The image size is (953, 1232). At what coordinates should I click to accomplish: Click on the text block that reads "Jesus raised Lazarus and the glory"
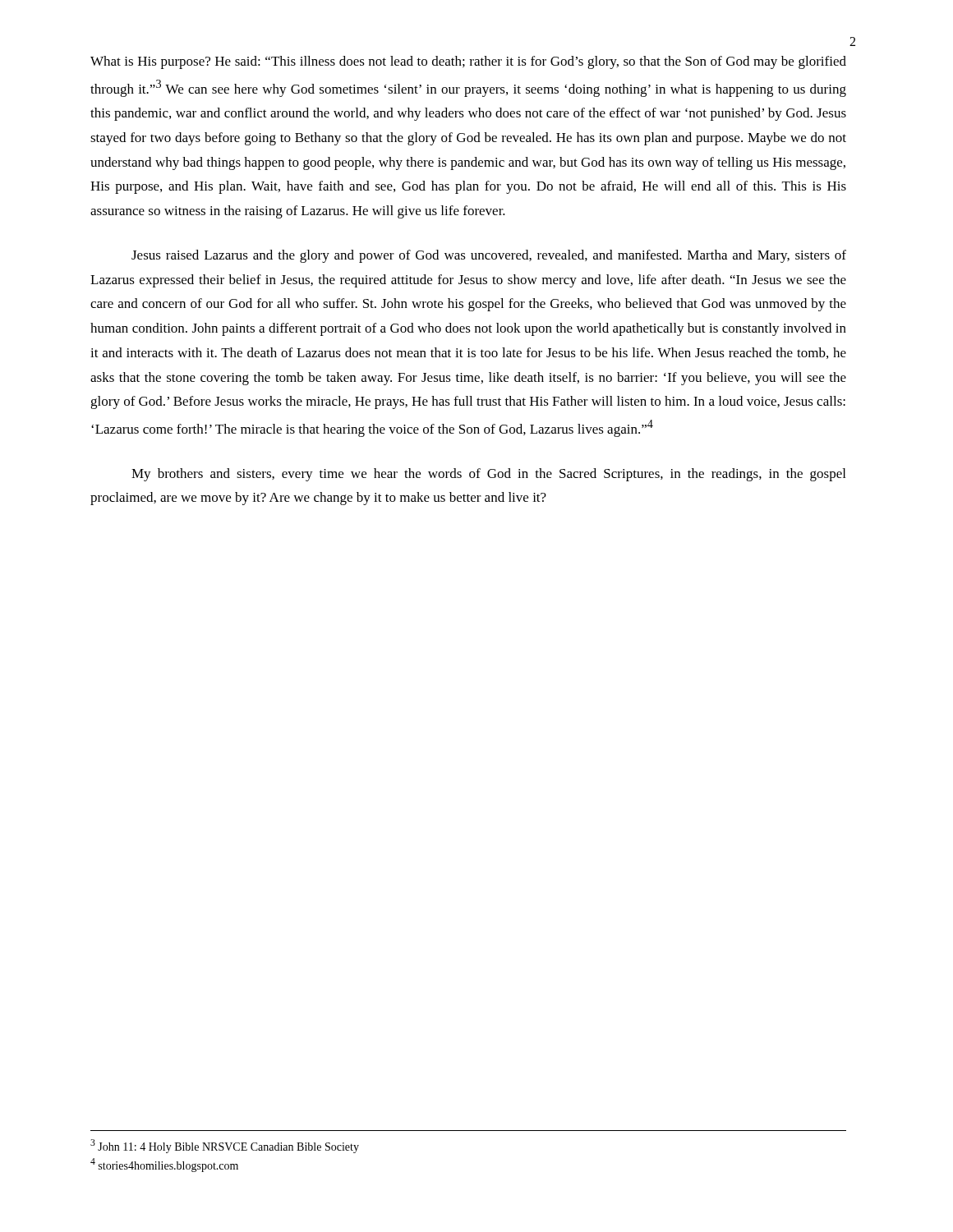pos(468,342)
